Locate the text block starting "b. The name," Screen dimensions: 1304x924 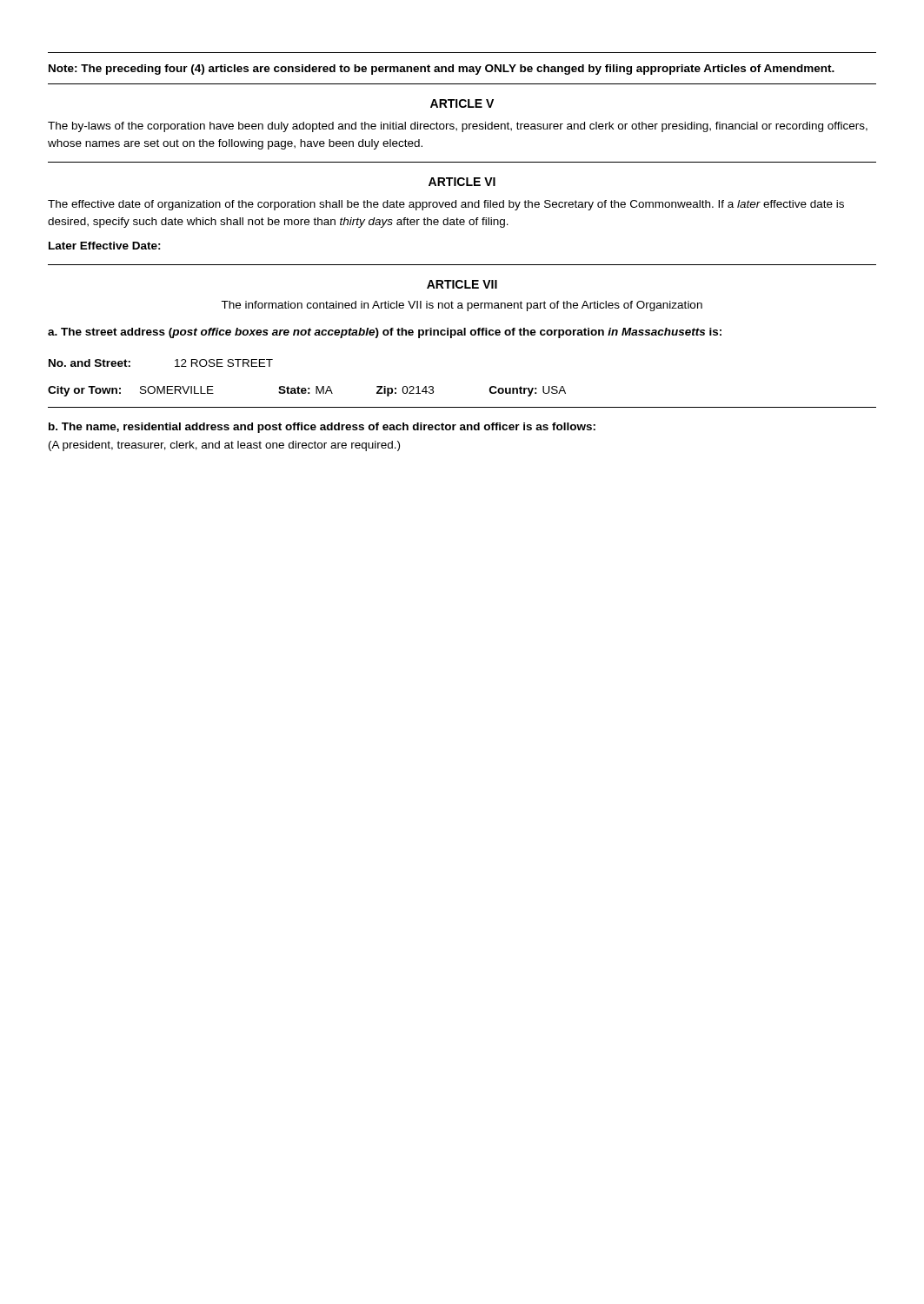pyautogui.click(x=322, y=435)
